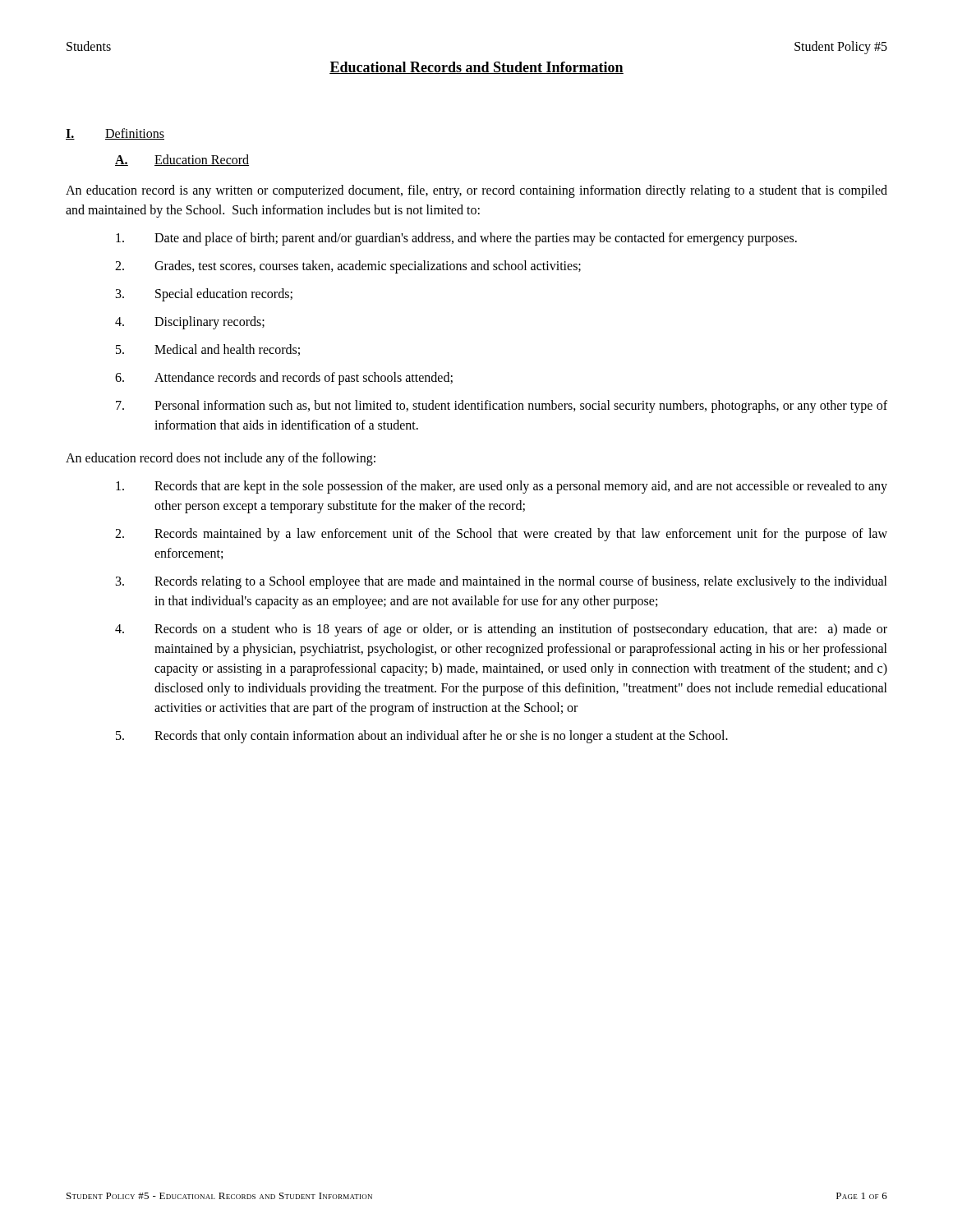Select the list item that says "7. Personal information such"
Image resolution: width=953 pixels, height=1232 pixels.
pos(501,416)
